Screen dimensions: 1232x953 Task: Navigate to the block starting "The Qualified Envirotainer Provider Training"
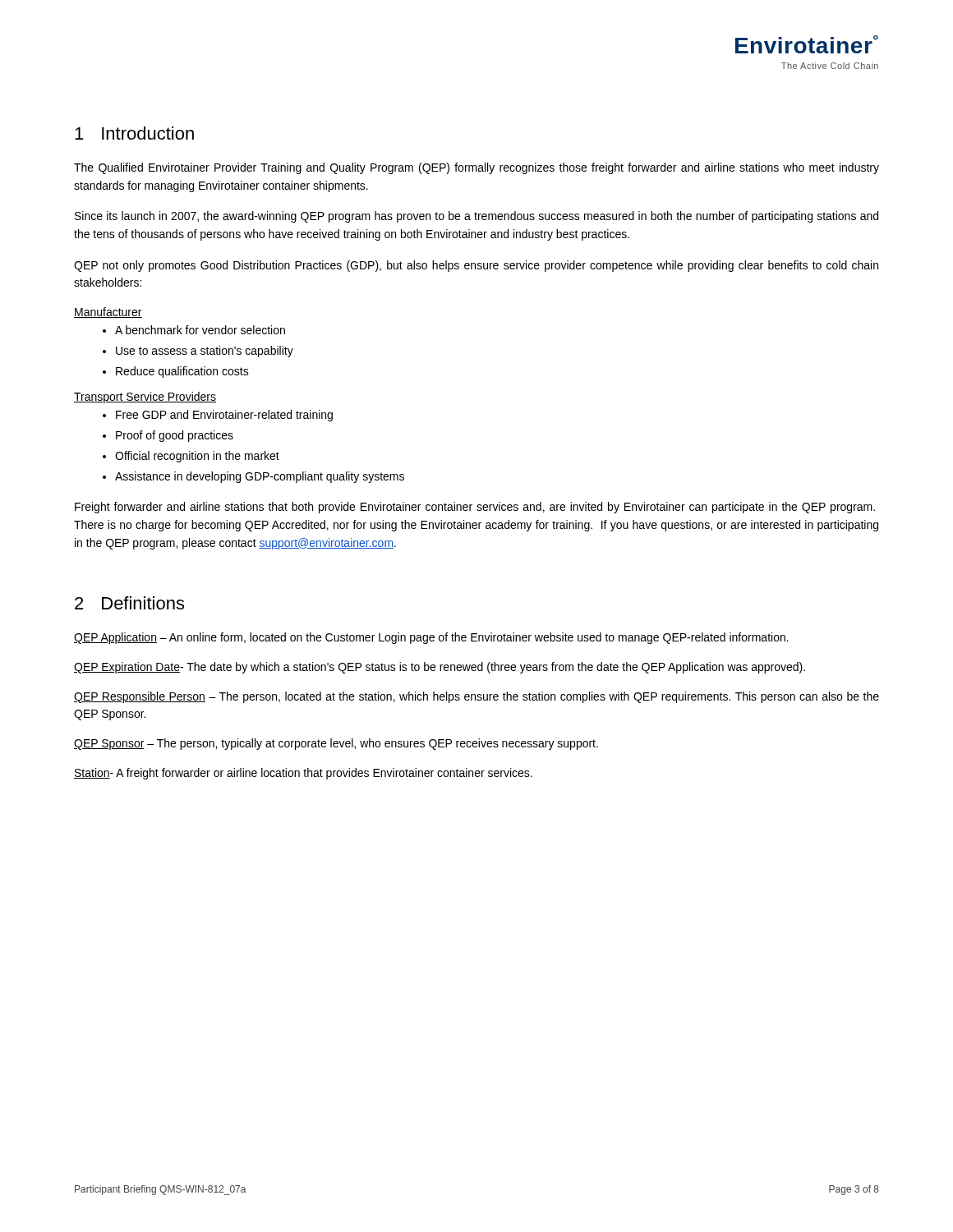pyautogui.click(x=476, y=177)
